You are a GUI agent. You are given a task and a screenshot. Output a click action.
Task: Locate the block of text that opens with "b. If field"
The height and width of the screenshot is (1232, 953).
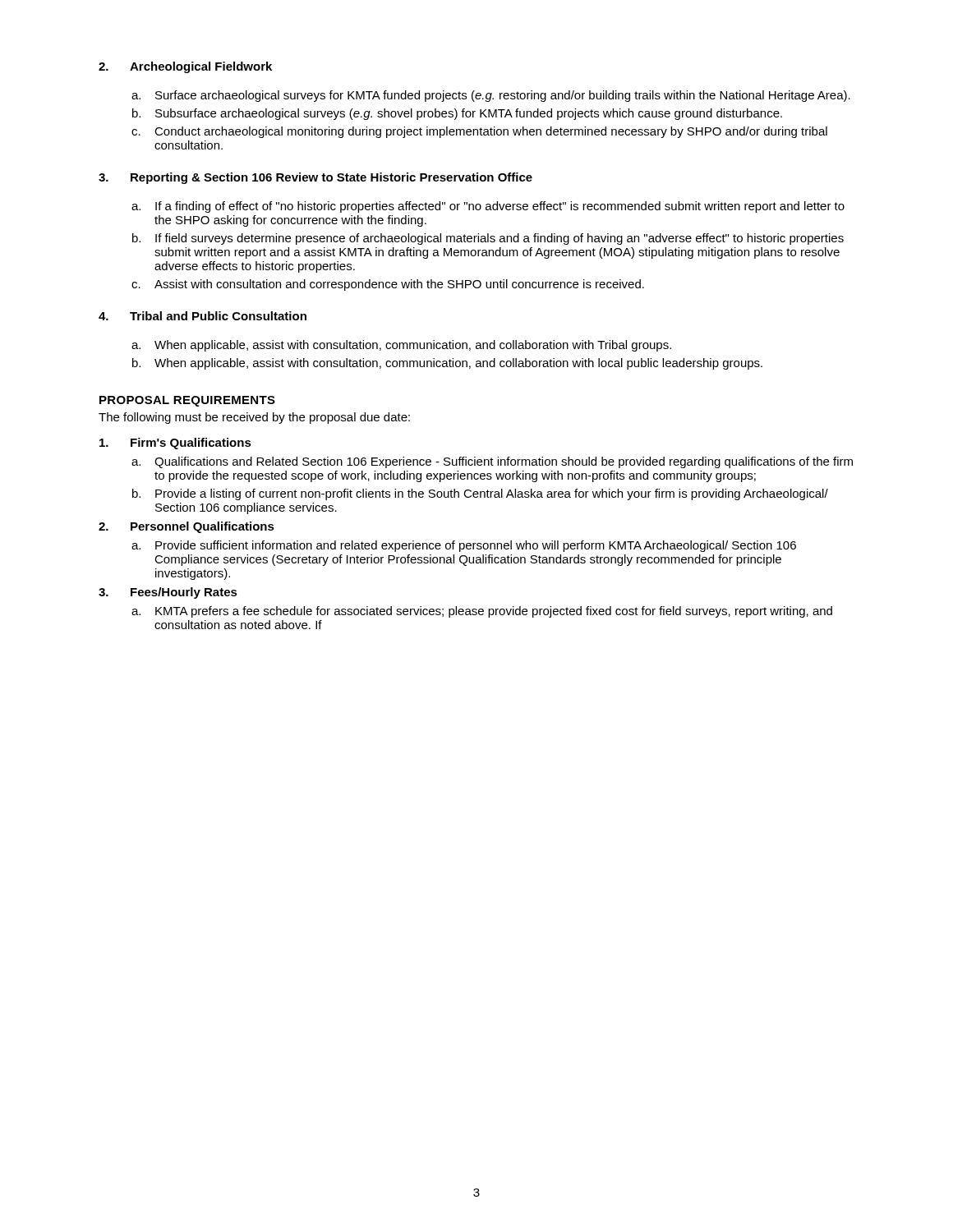coord(493,252)
